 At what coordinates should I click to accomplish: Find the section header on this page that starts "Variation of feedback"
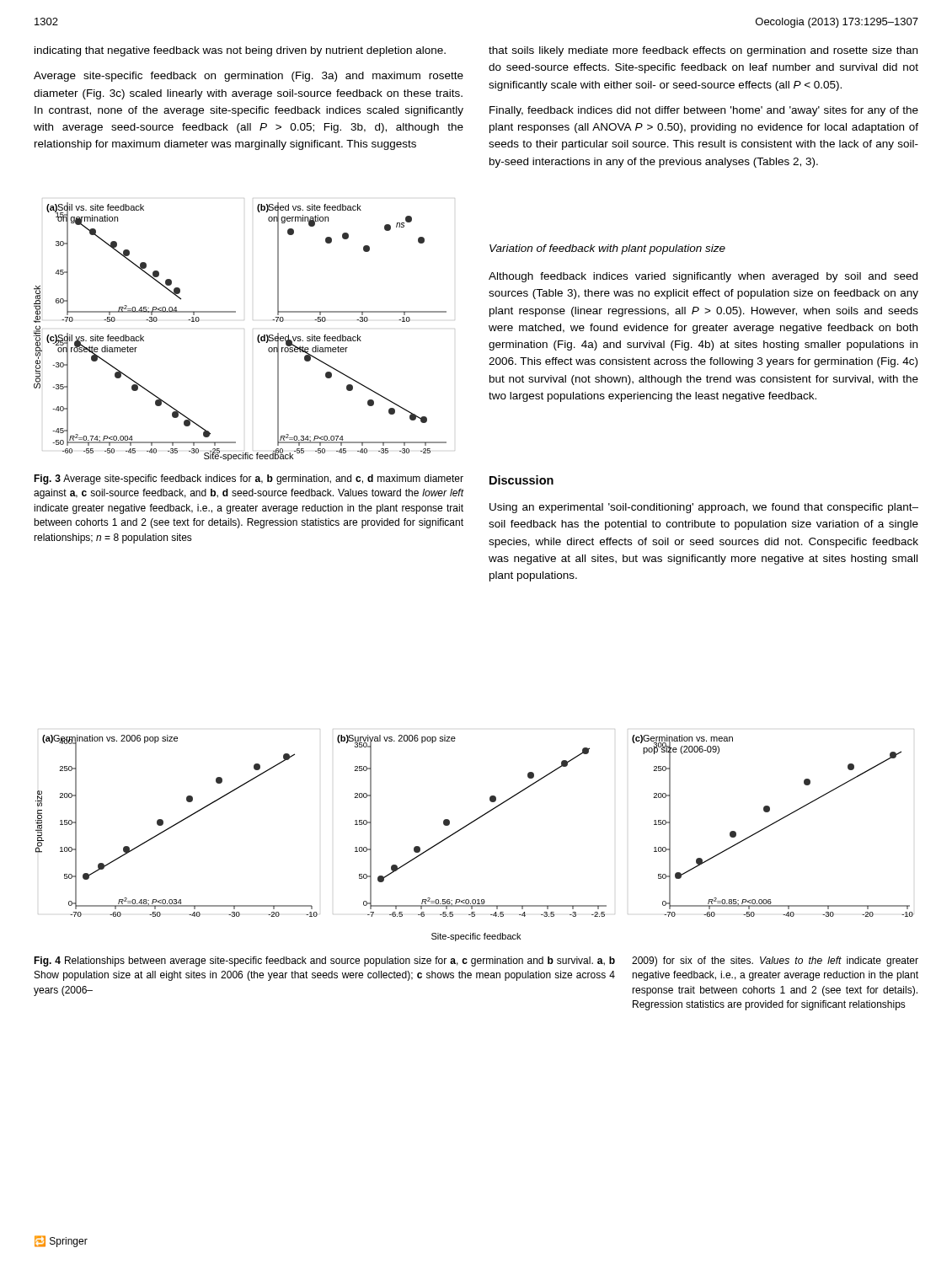[x=607, y=248]
